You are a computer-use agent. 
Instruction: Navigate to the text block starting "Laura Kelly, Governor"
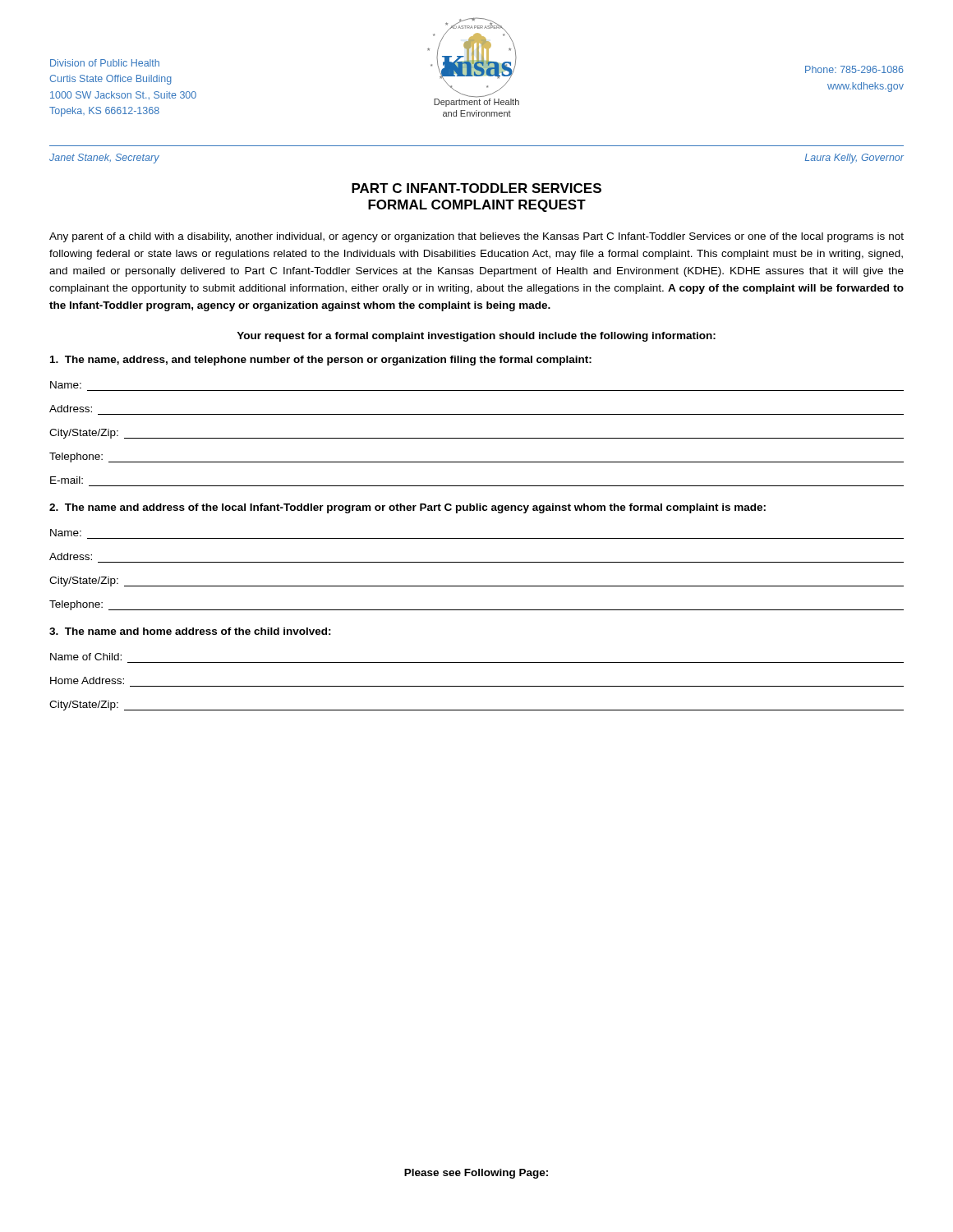[854, 158]
